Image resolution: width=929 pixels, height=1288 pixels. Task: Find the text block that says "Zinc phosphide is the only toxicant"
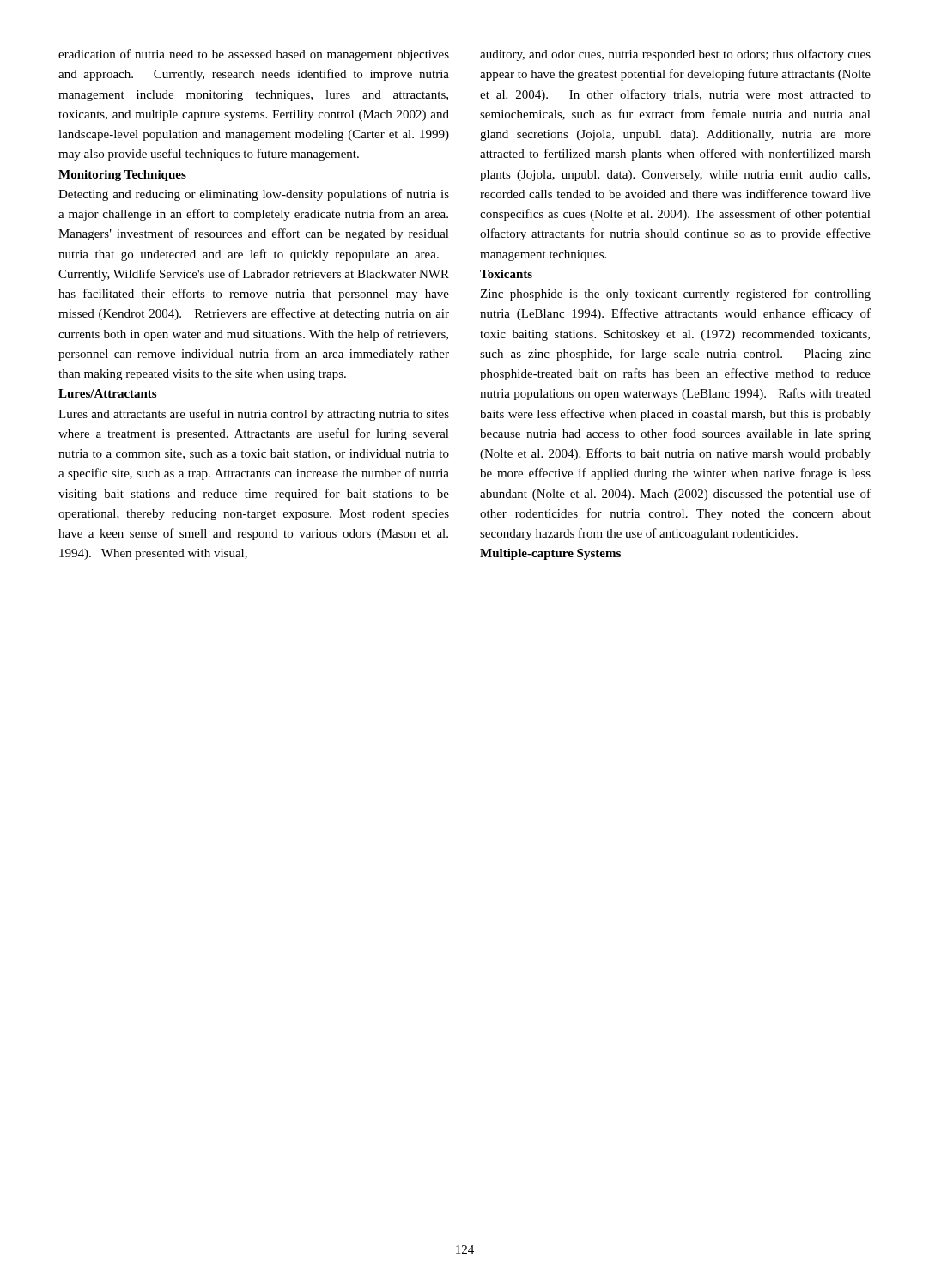675,414
